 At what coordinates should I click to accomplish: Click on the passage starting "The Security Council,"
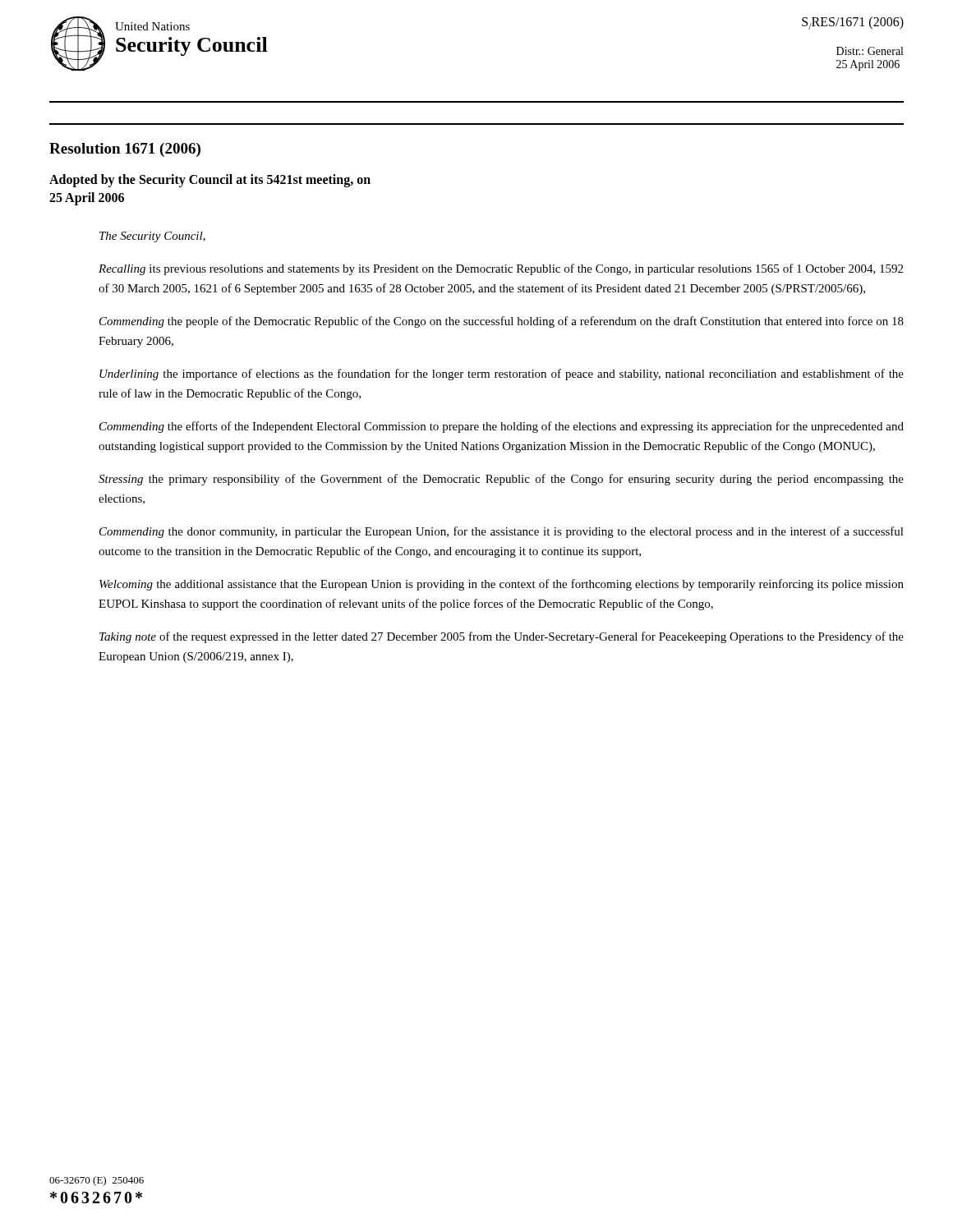(x=152, y=236)
